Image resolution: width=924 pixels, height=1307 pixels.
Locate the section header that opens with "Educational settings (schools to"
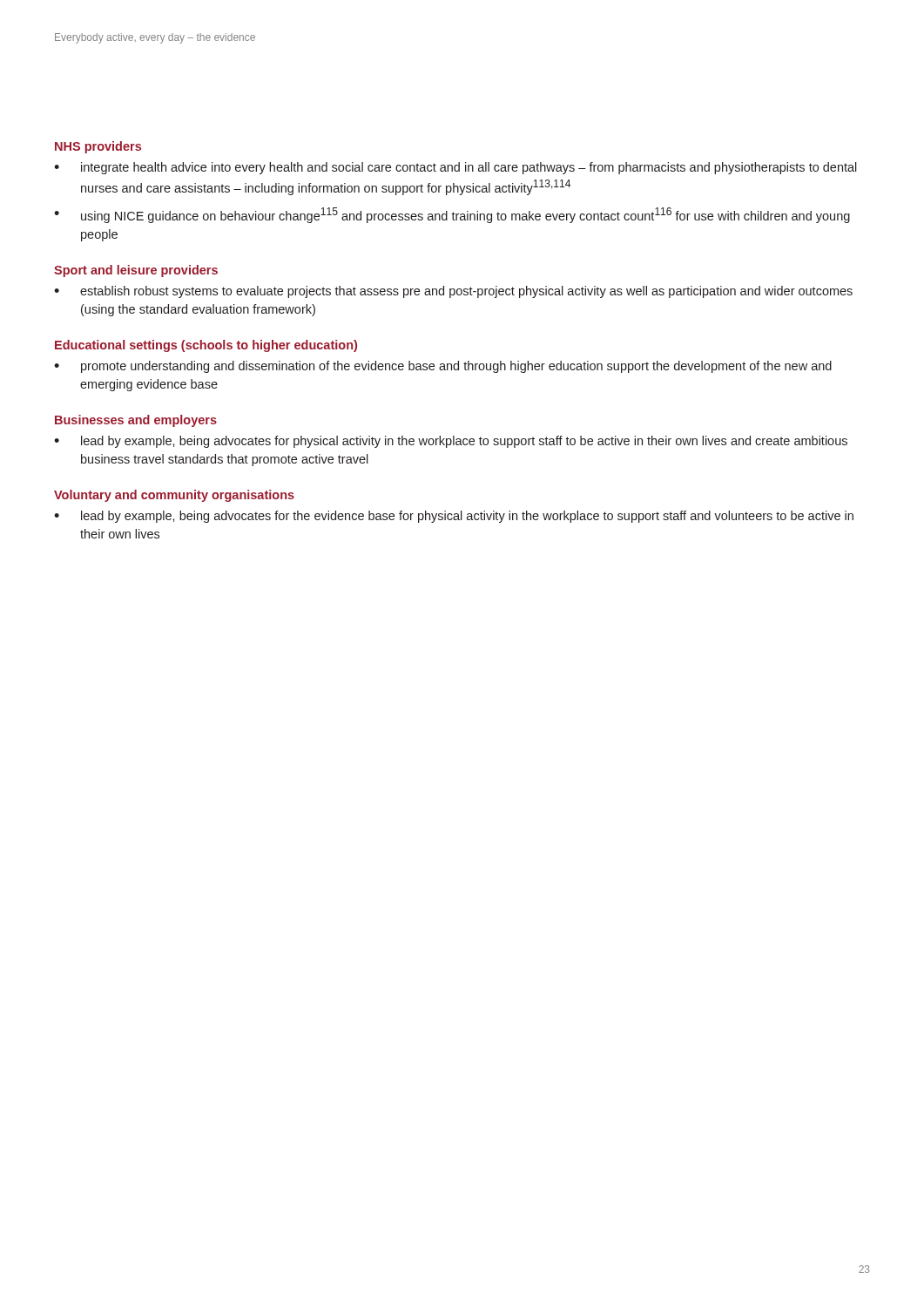click(206, 345)
